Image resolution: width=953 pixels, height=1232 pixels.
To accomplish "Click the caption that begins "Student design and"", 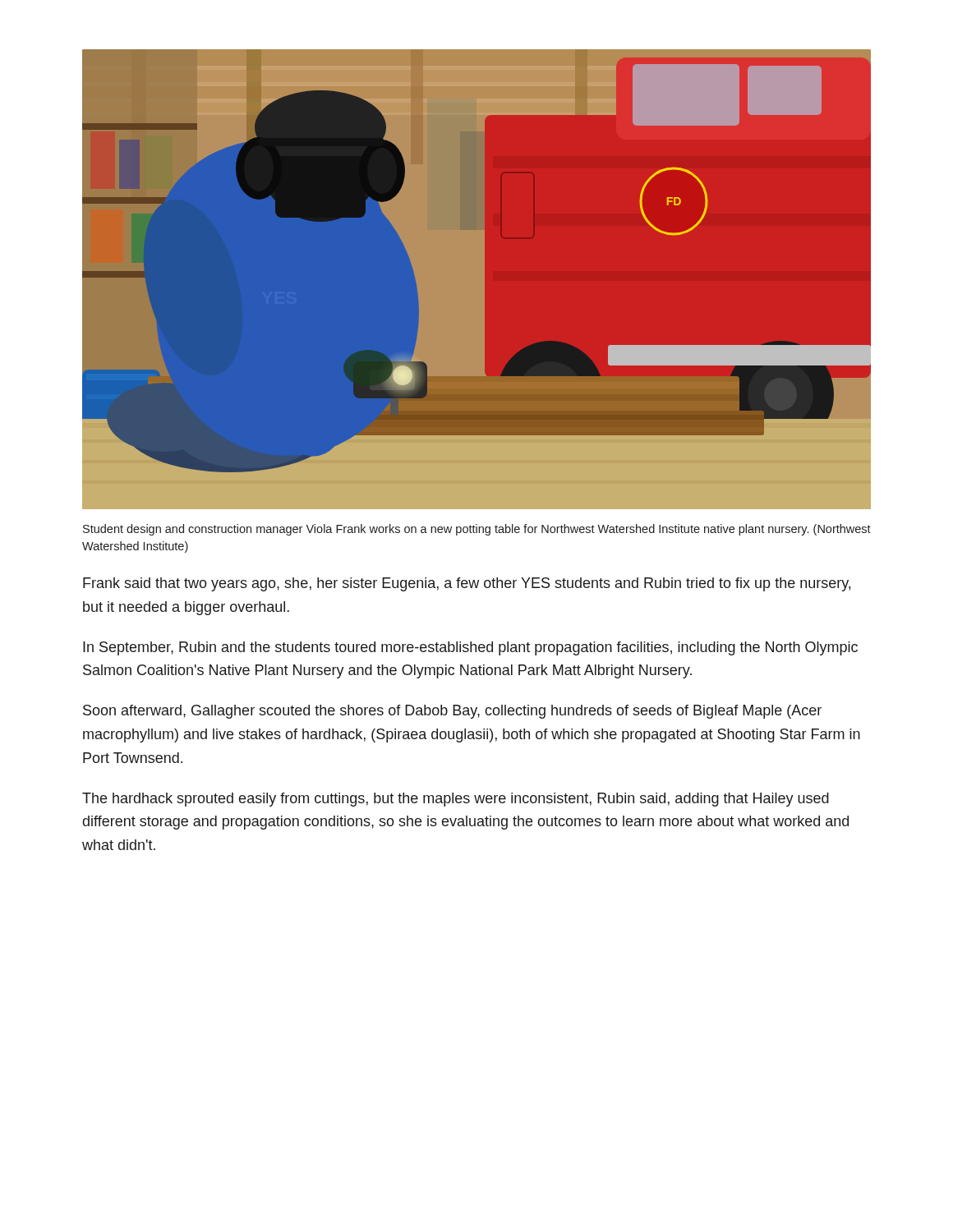I will click(x=476, y=538).
